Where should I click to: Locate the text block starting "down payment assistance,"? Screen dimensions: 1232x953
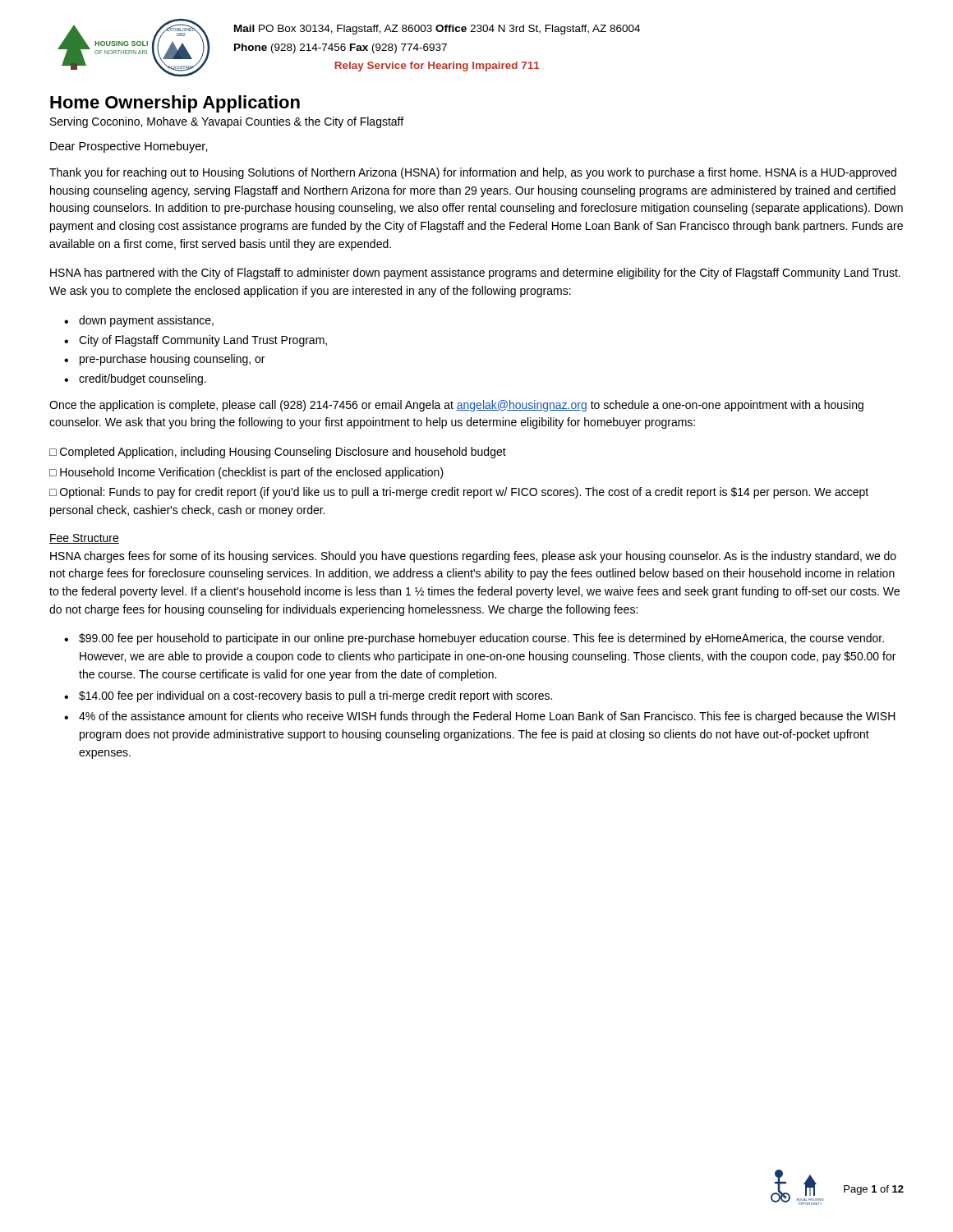tap(139, 321)
